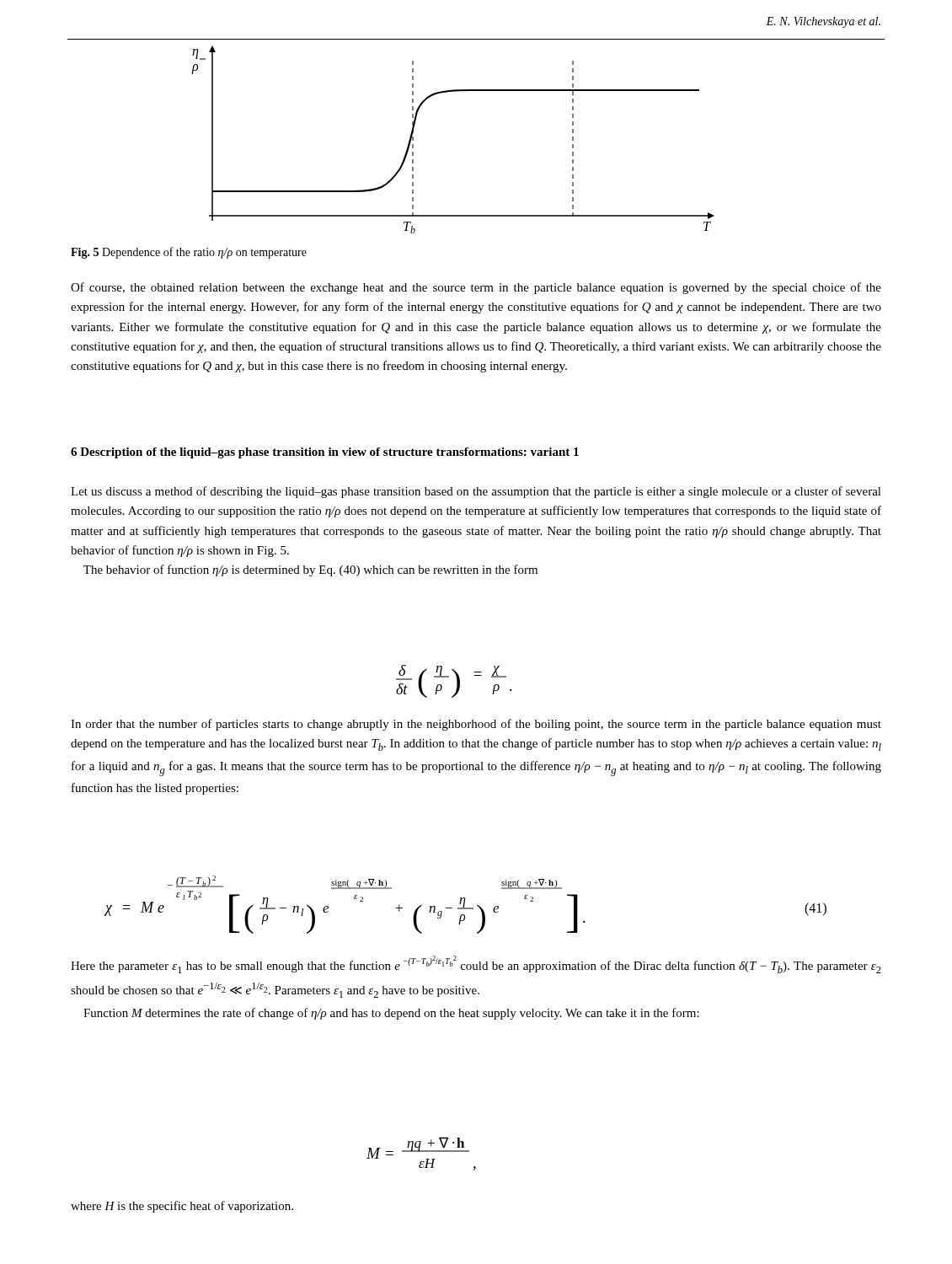The height and width of the screenshot is (1264, 952).
Task: Select the continuous plot
Action: (x=447, y=143)
